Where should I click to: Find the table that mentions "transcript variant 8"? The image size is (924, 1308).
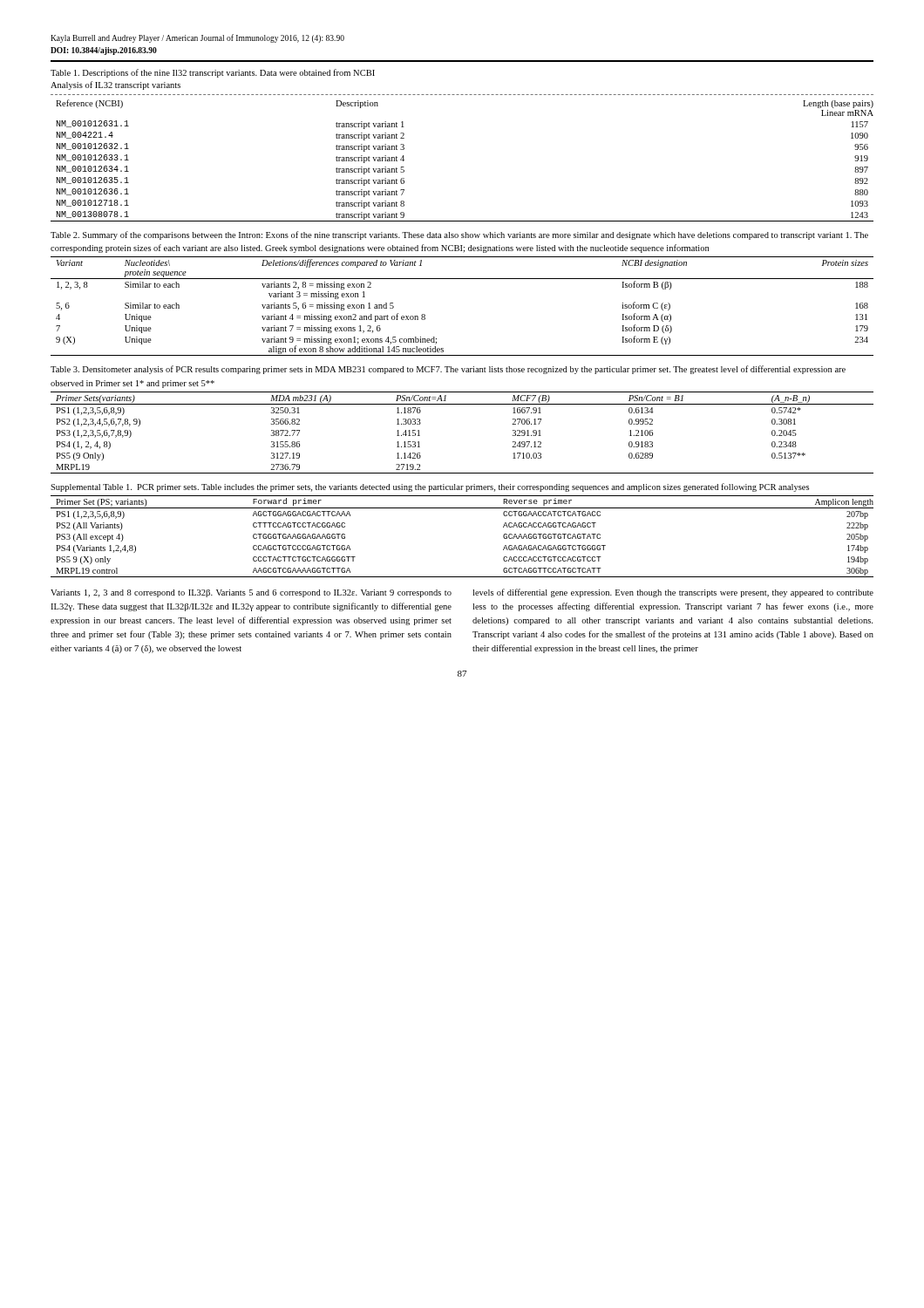[462, 158]
